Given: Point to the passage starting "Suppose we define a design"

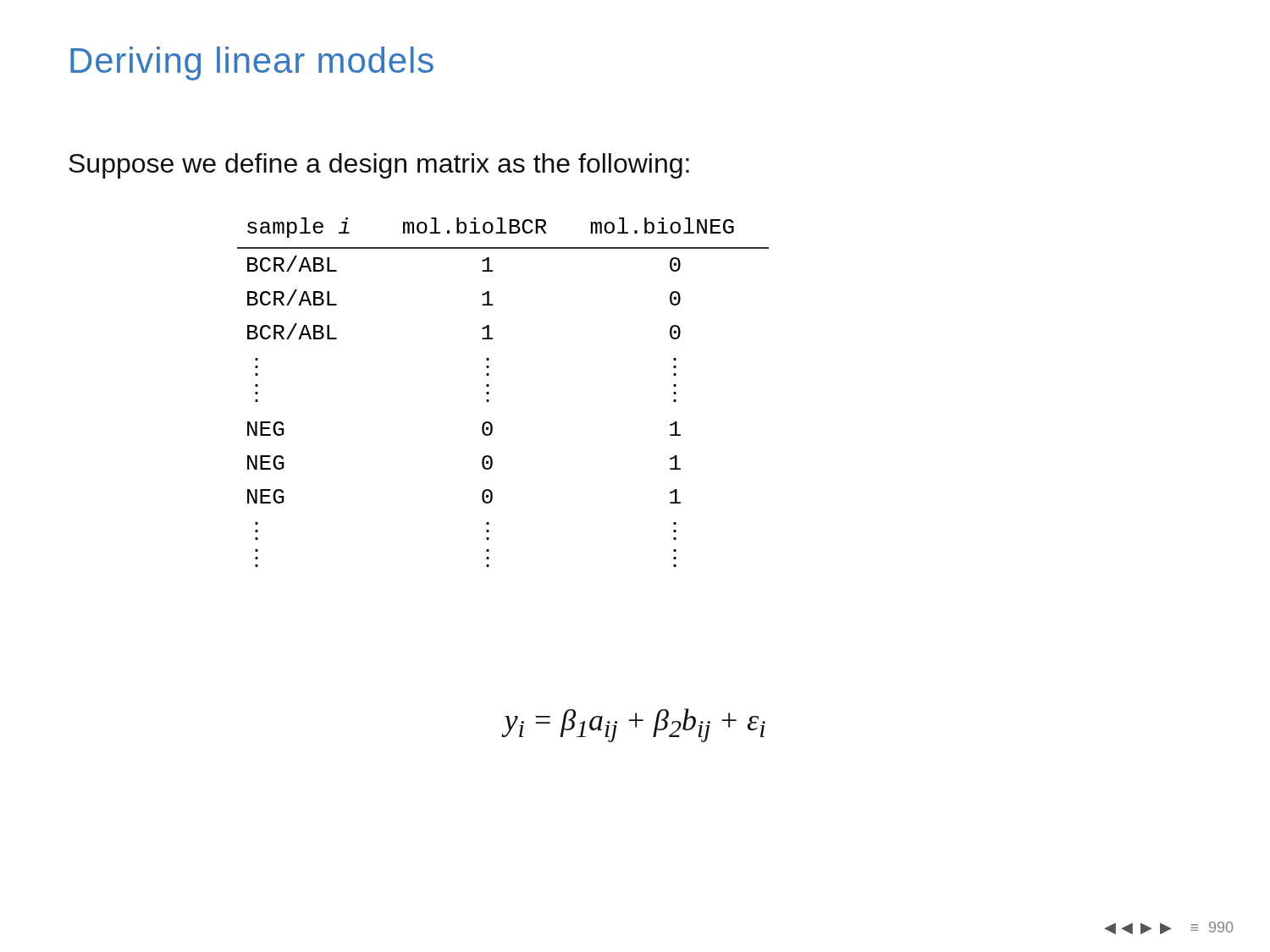Looking at the screenshot, I should (379, 163).
